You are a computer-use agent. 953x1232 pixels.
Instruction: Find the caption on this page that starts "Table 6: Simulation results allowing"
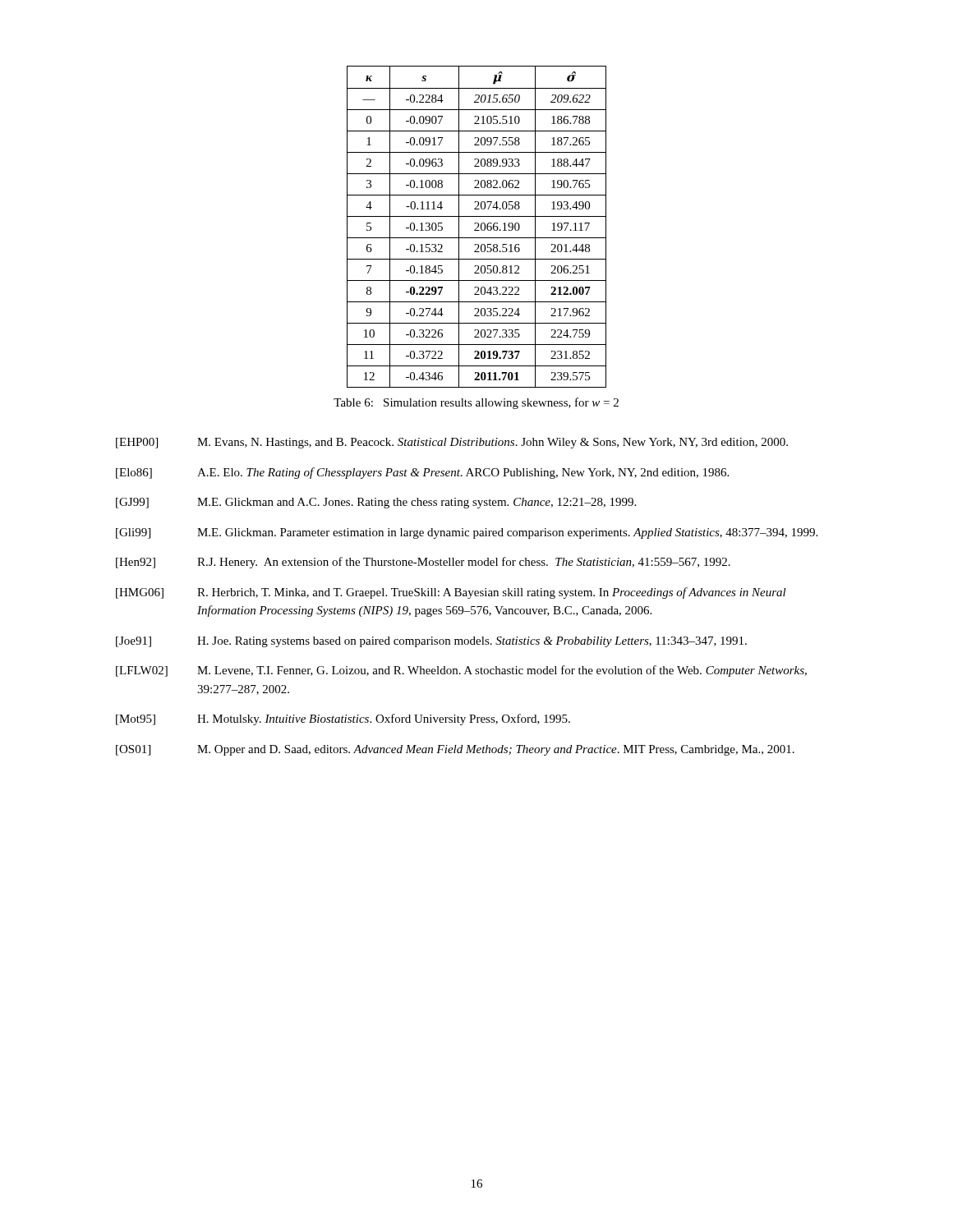(476, 402)
